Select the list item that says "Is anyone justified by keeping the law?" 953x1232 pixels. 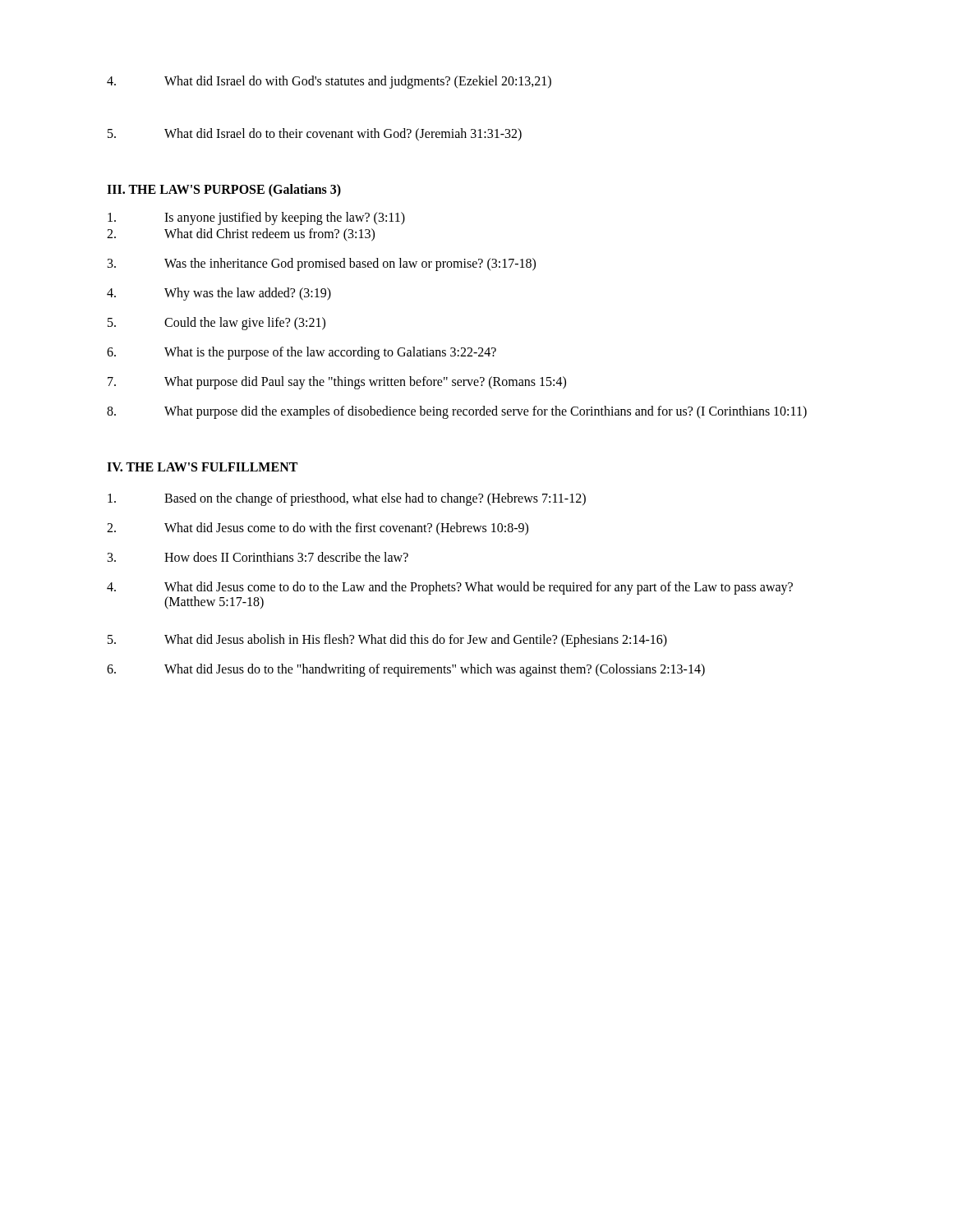256,218
